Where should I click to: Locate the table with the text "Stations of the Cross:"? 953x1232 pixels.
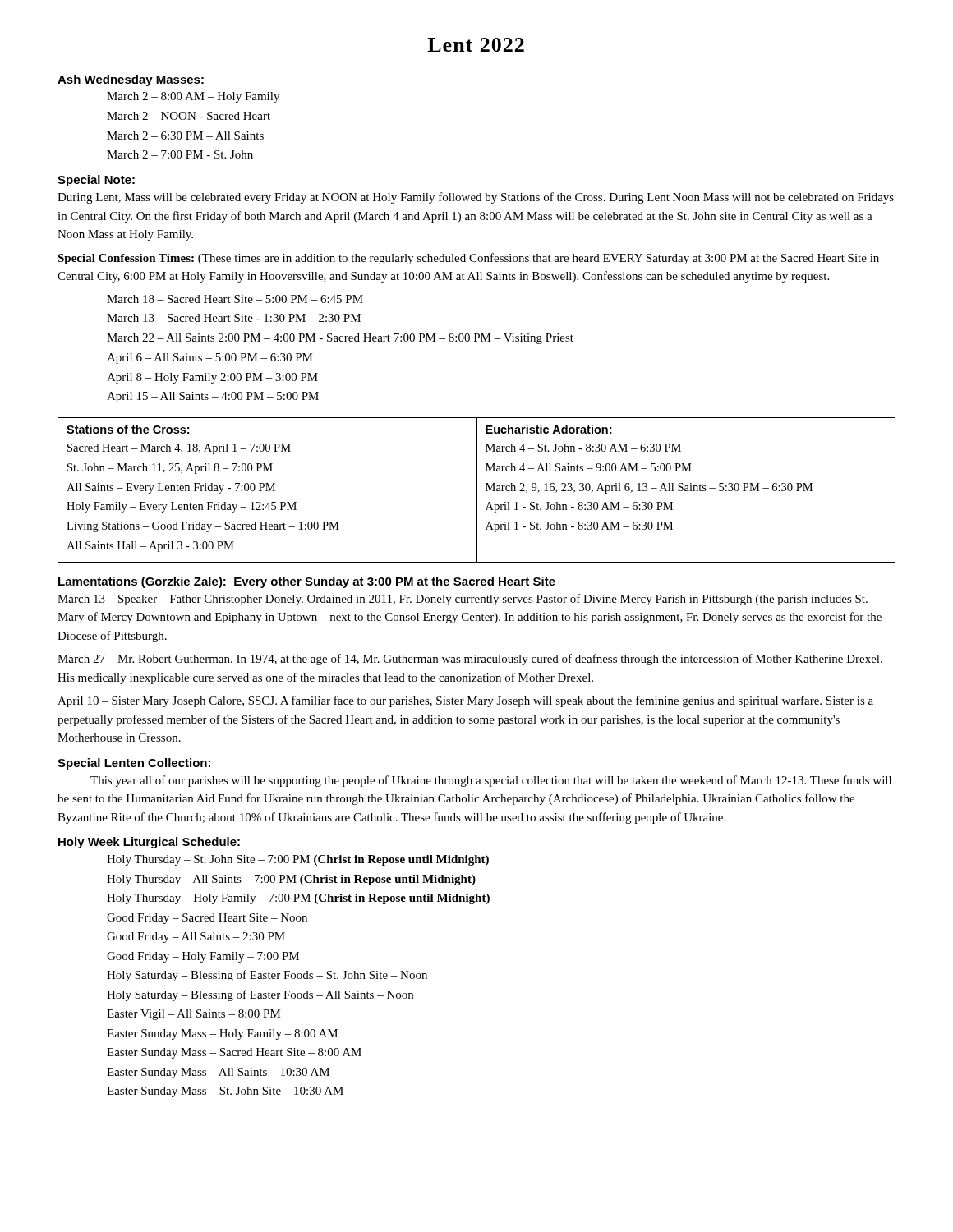coord(476,490)
